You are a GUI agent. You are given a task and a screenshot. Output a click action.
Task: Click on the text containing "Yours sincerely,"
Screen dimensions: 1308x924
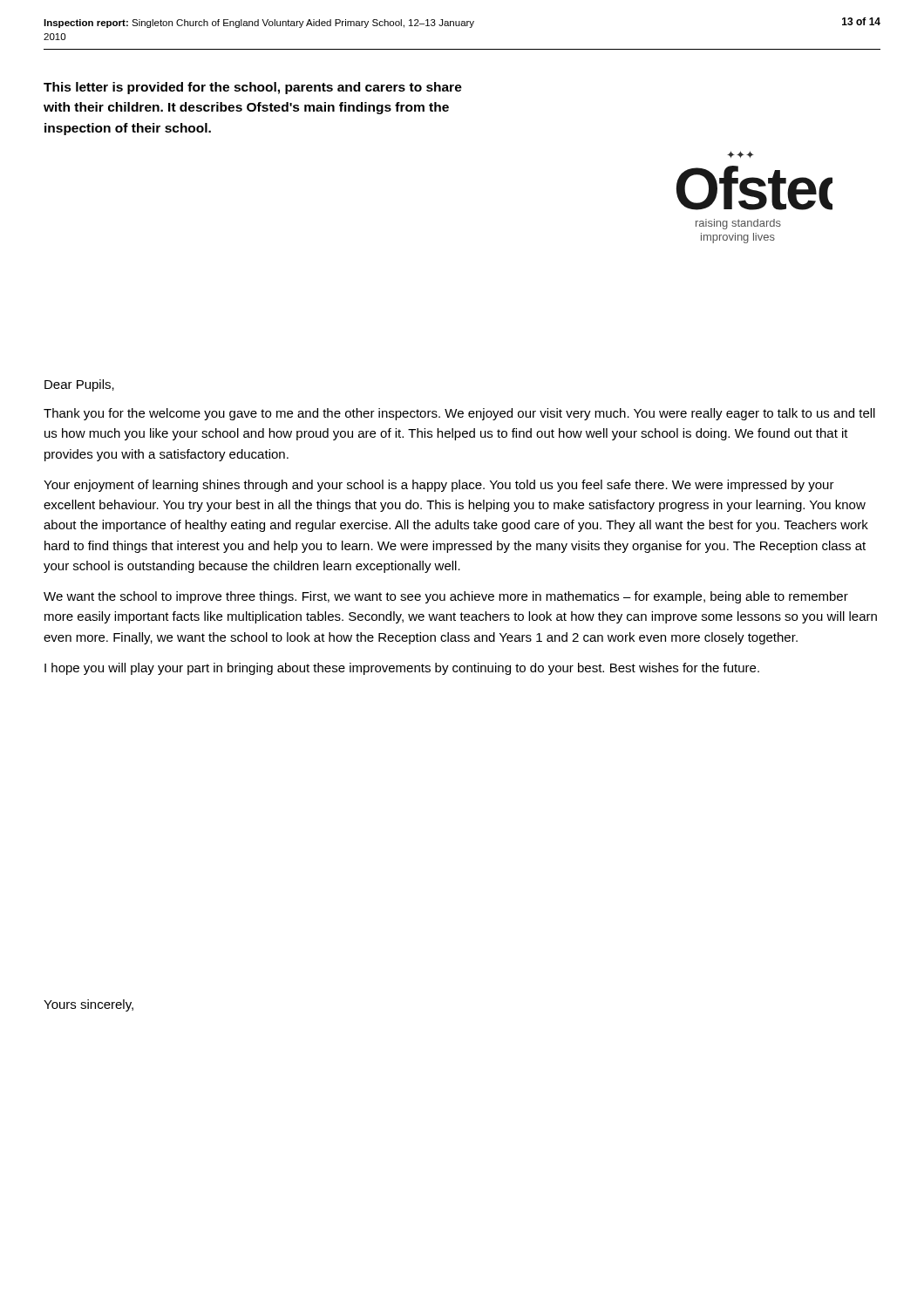89,1004
